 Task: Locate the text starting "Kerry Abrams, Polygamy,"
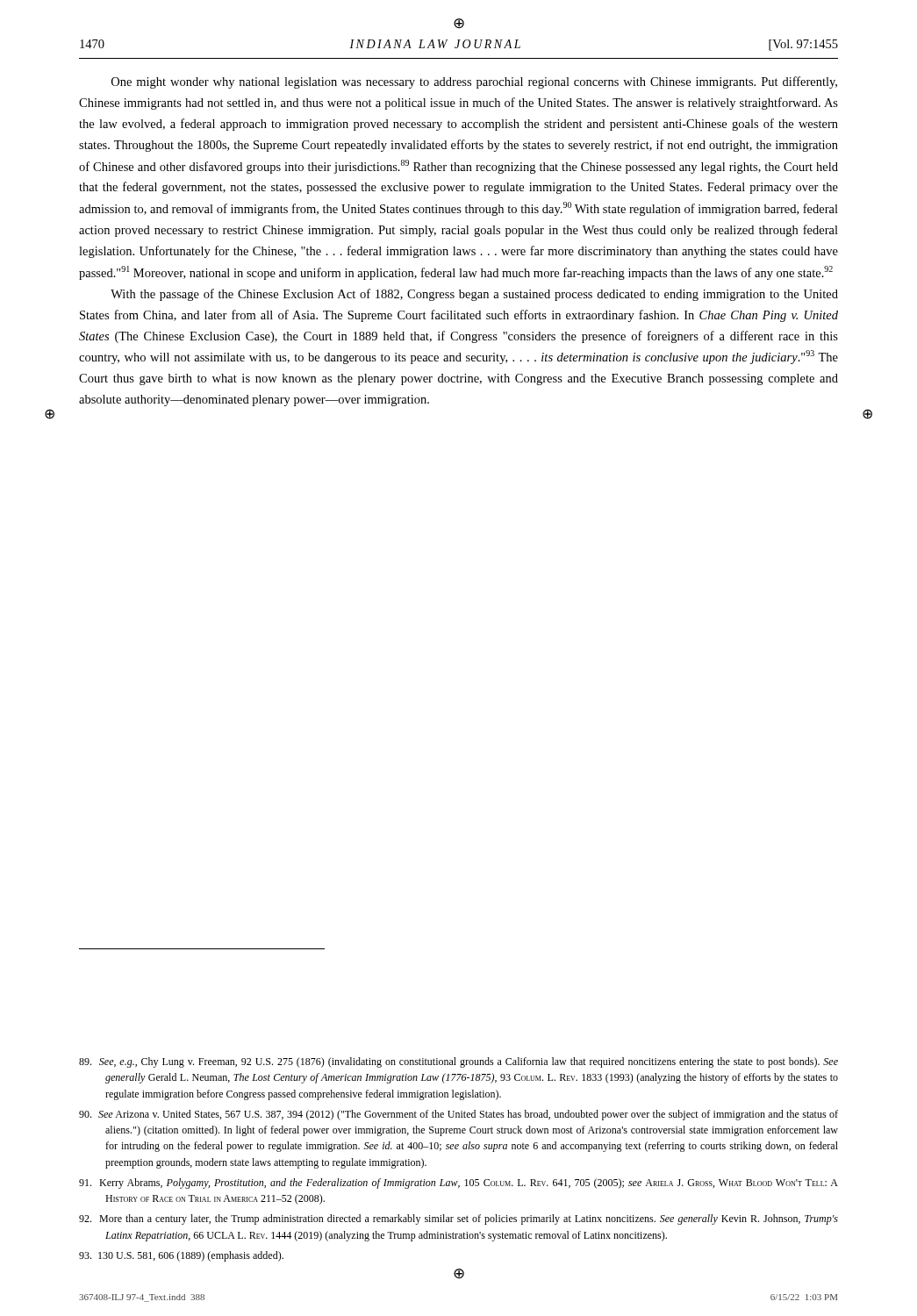[458, 1191]
